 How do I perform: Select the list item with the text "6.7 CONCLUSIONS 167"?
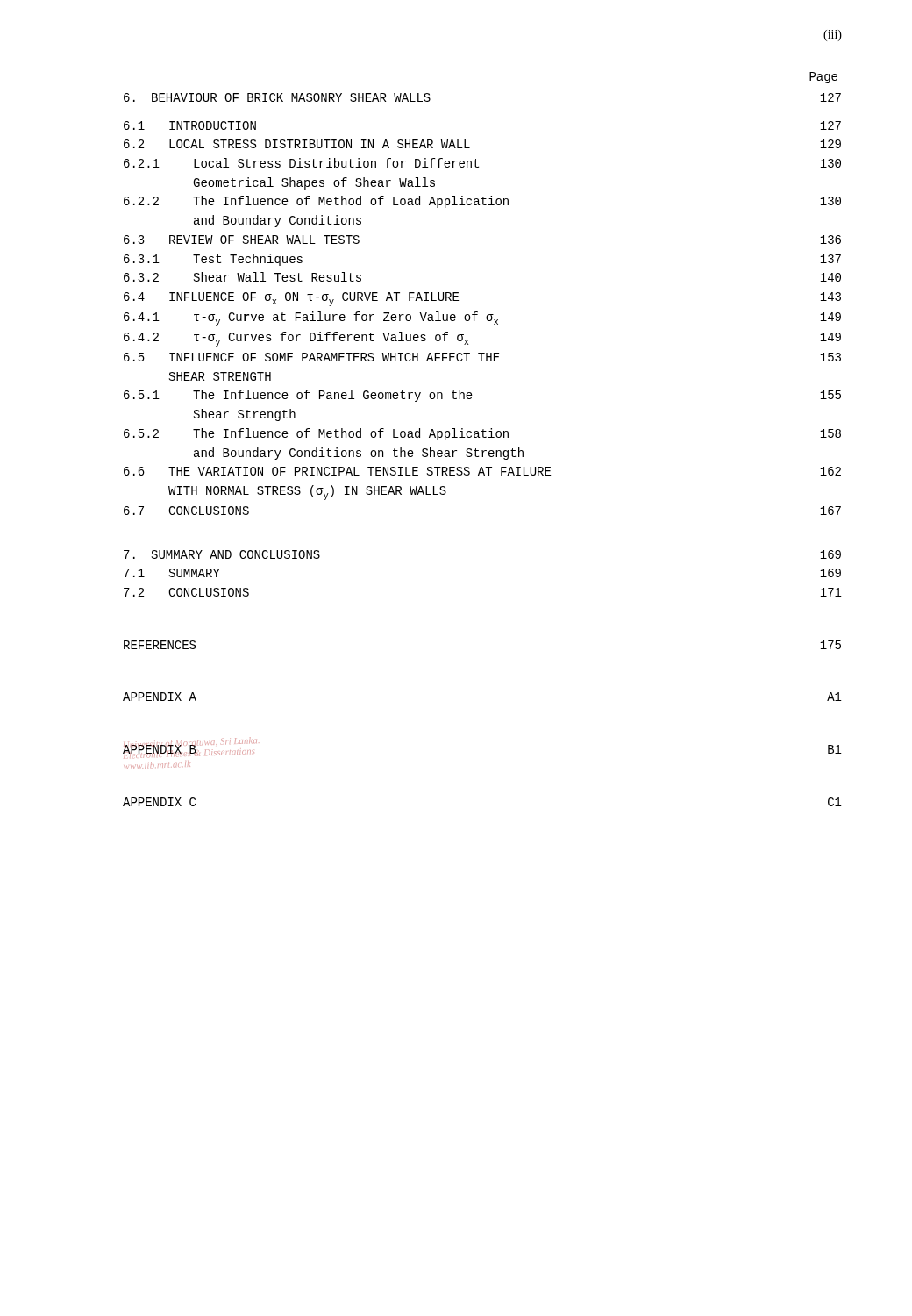click(x=126, y=510)
